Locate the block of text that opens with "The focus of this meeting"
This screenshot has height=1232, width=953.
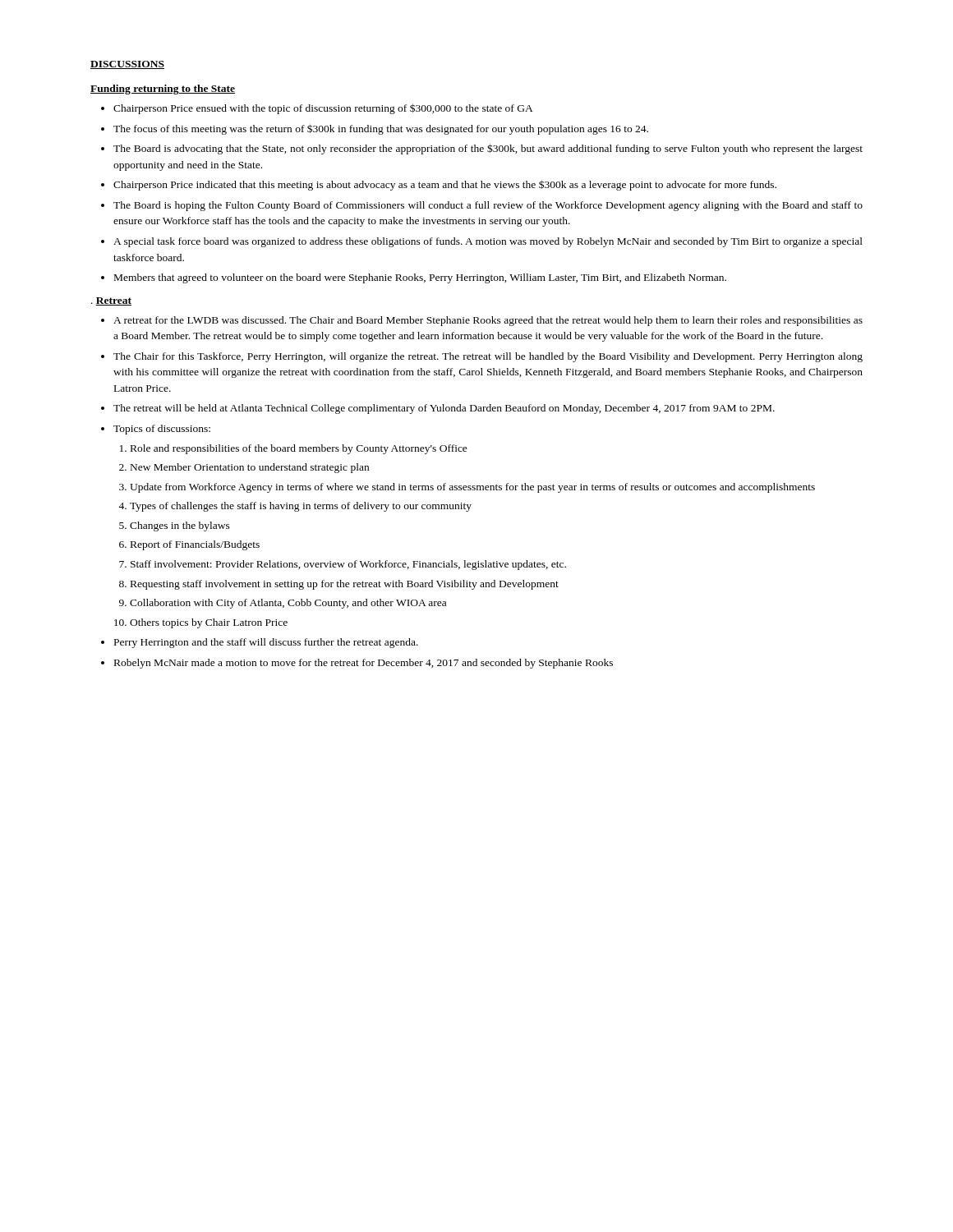tap(381, 128)
